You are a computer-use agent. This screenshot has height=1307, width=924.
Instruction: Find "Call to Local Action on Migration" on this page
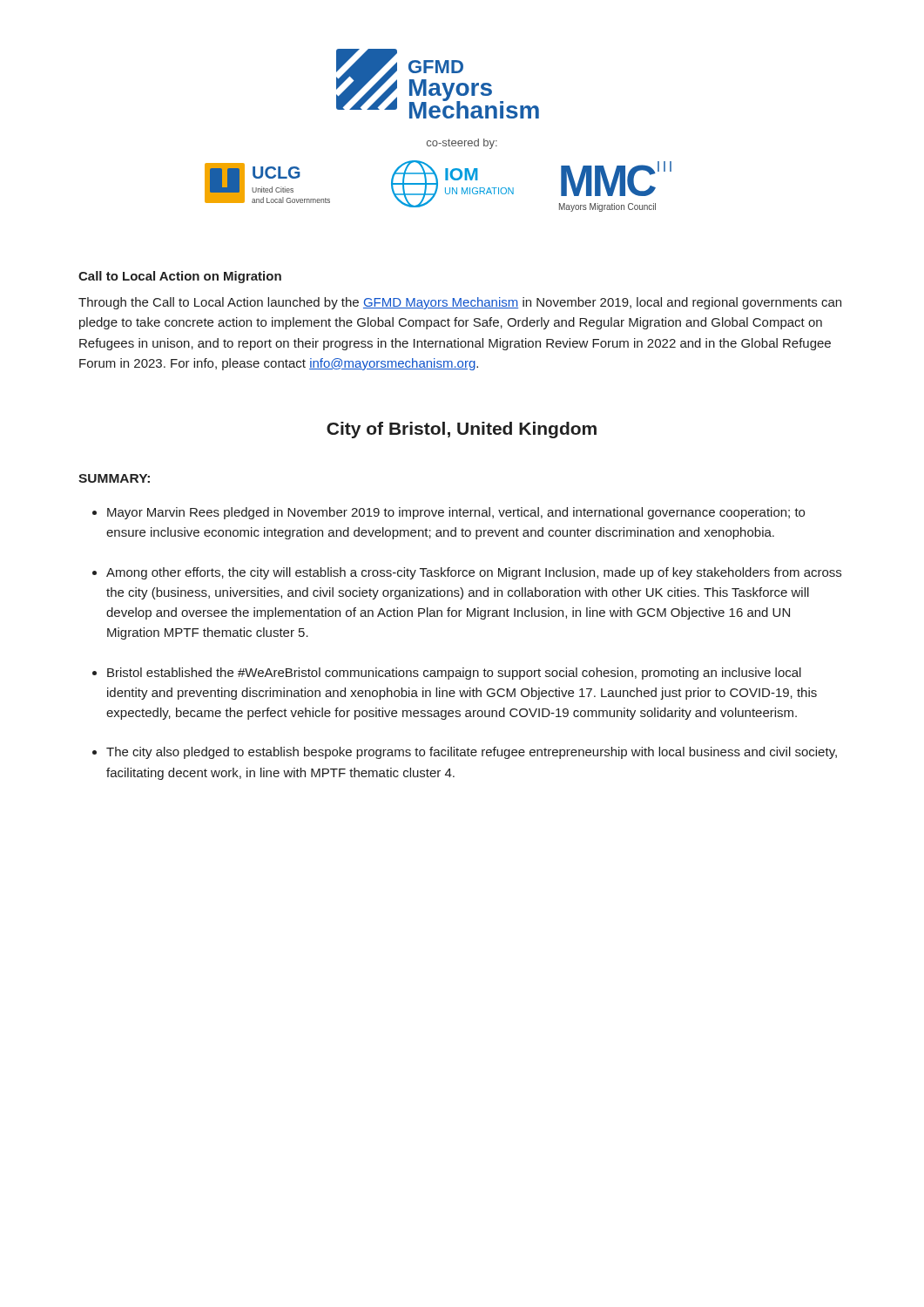[180, 276]
